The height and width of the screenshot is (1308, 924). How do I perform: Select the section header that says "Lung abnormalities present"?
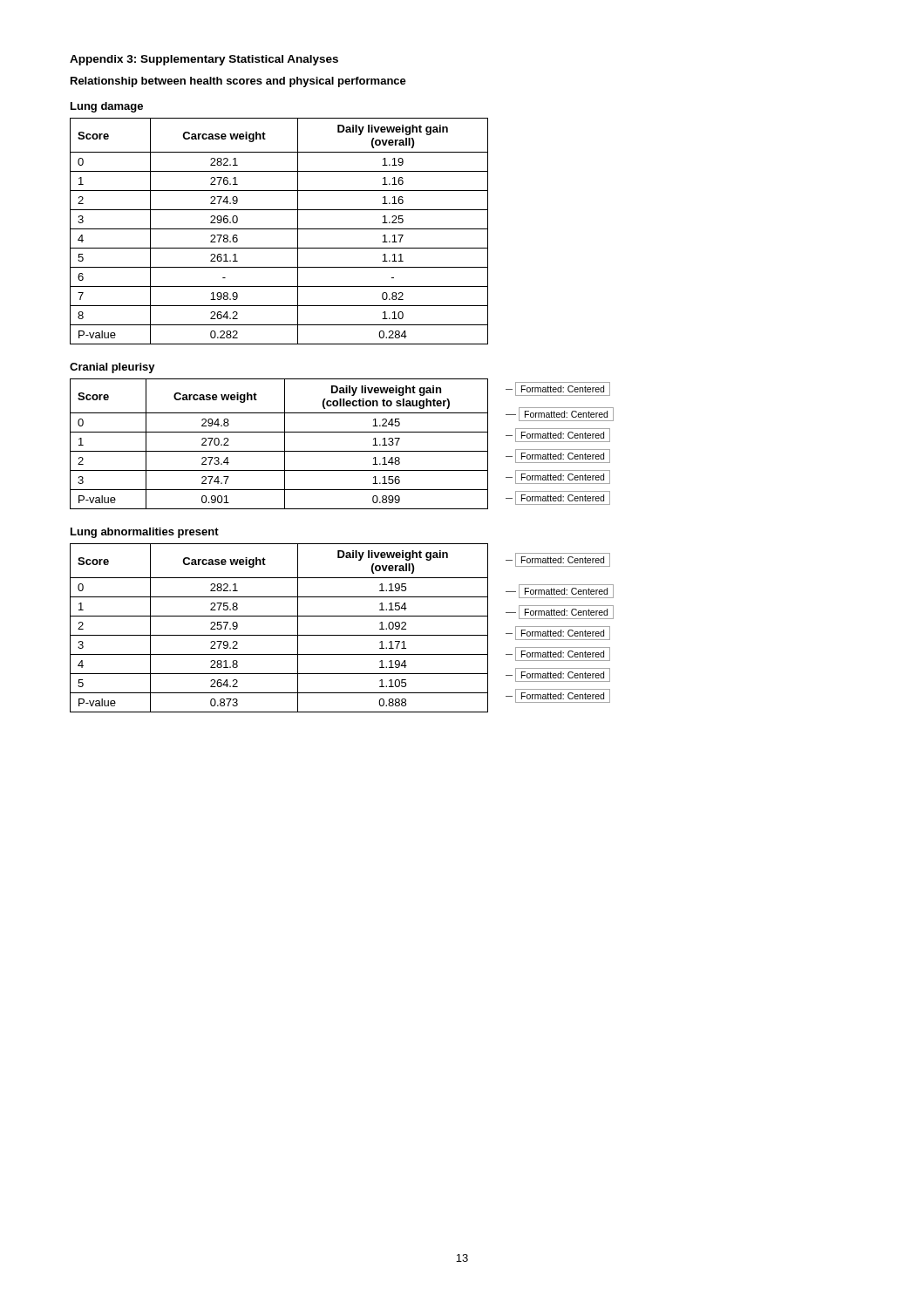[x=144, y=531]
